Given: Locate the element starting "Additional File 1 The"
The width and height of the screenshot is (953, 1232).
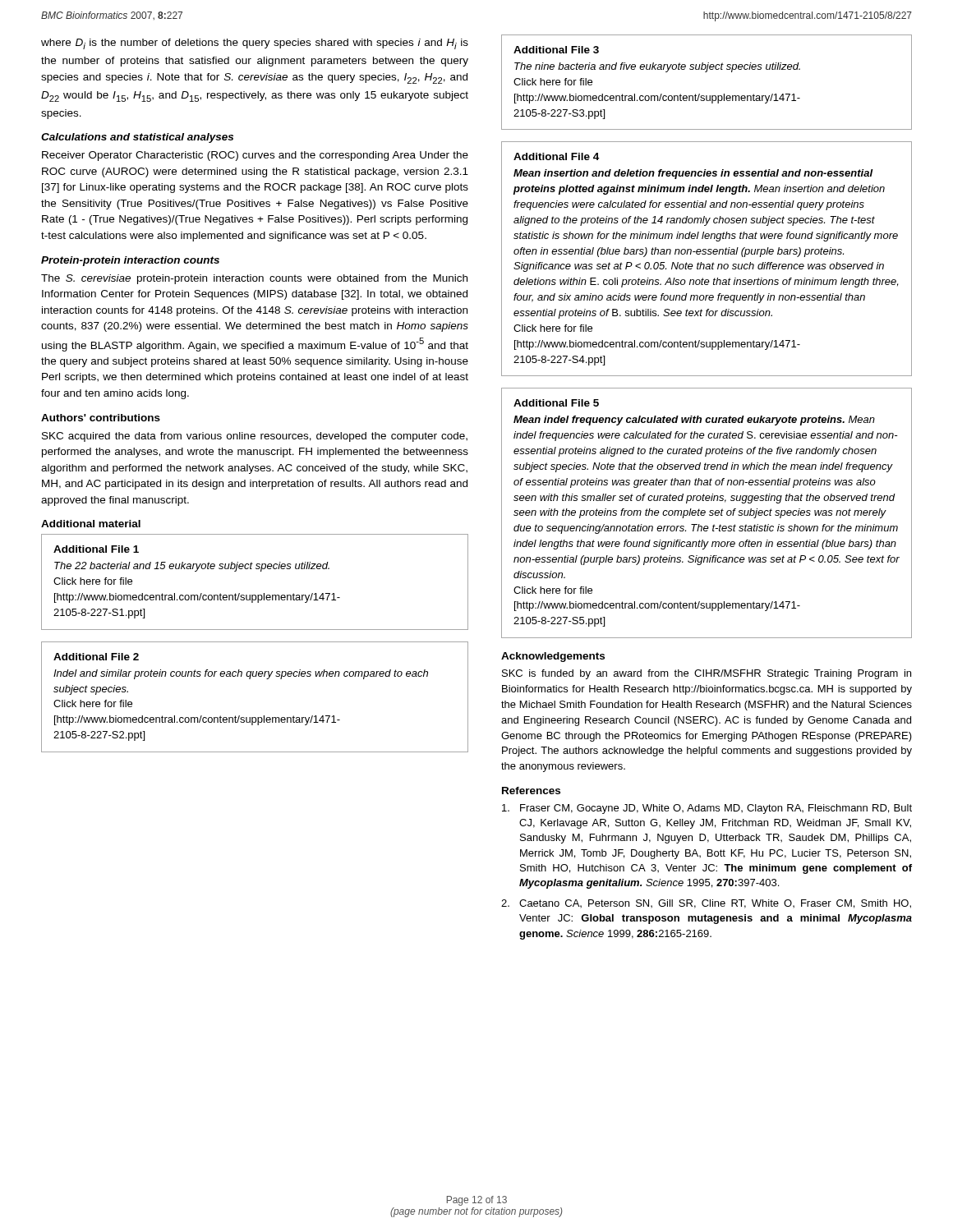Looking at the screenshot, I should [x=255, y=582].
